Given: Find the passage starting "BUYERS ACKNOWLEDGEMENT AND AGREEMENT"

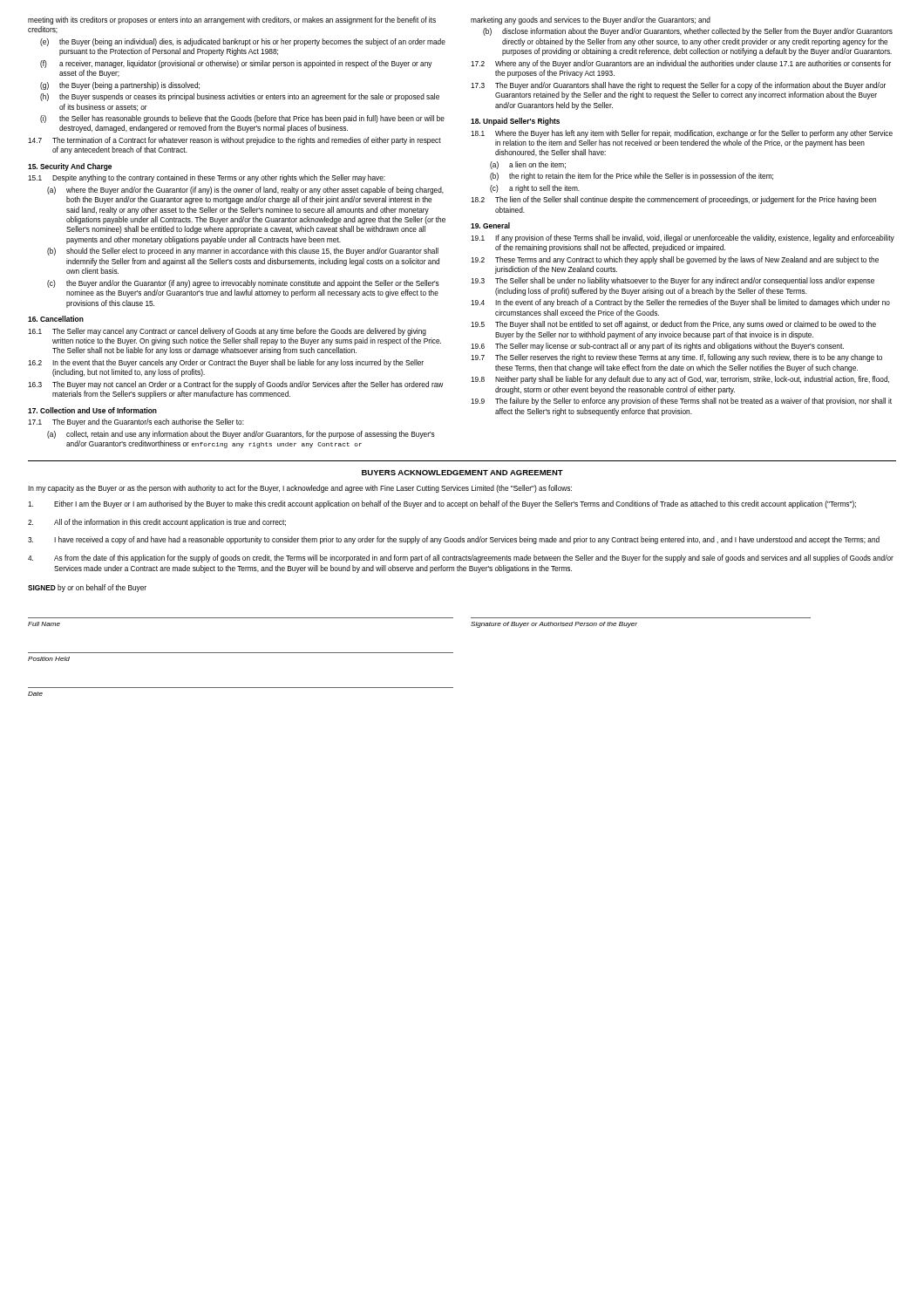Looking at the screenshot, I should click(462, 472).
